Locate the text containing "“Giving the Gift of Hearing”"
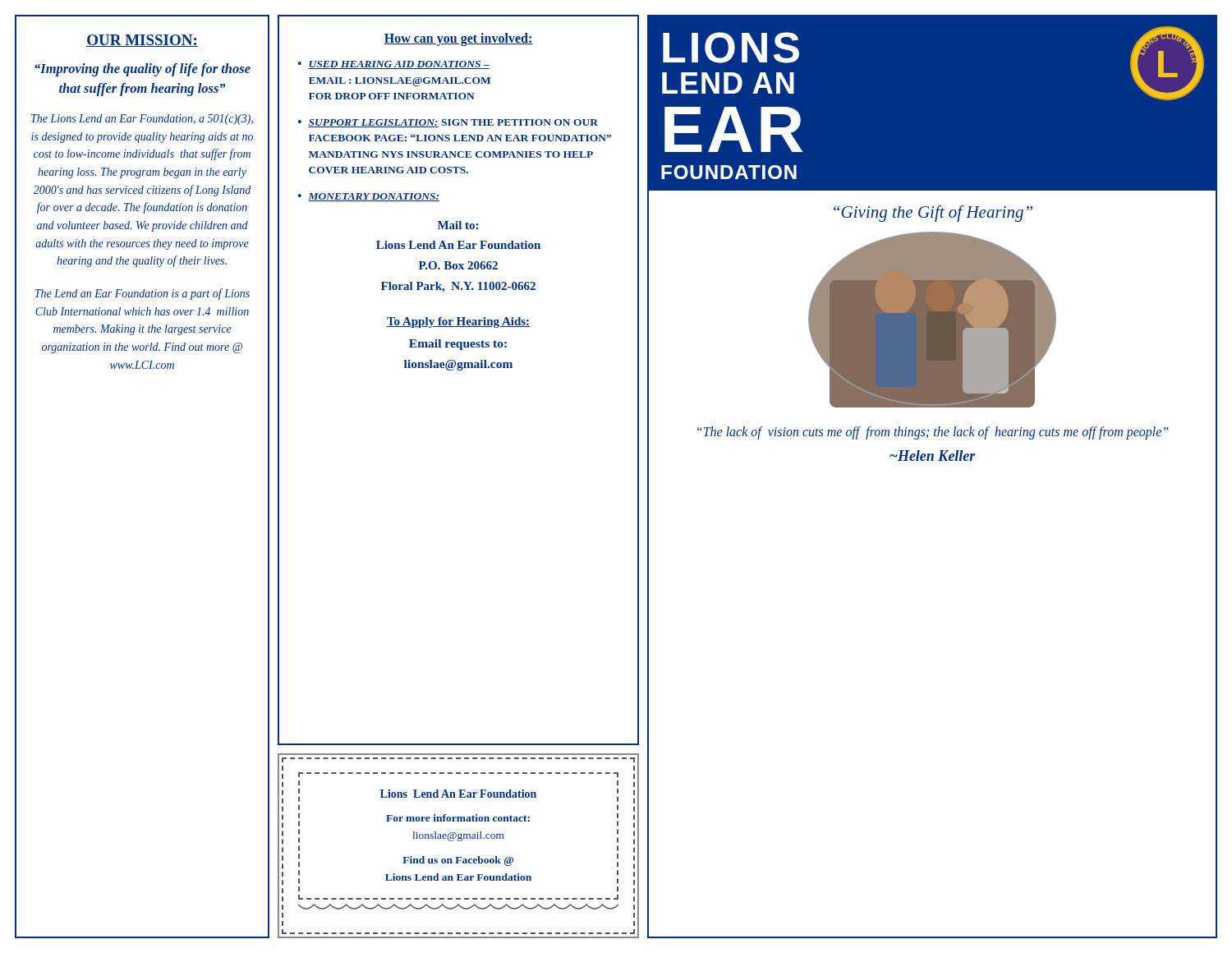Image resolution: width=1232 pixels, height=953 pixels. (932, 212)
